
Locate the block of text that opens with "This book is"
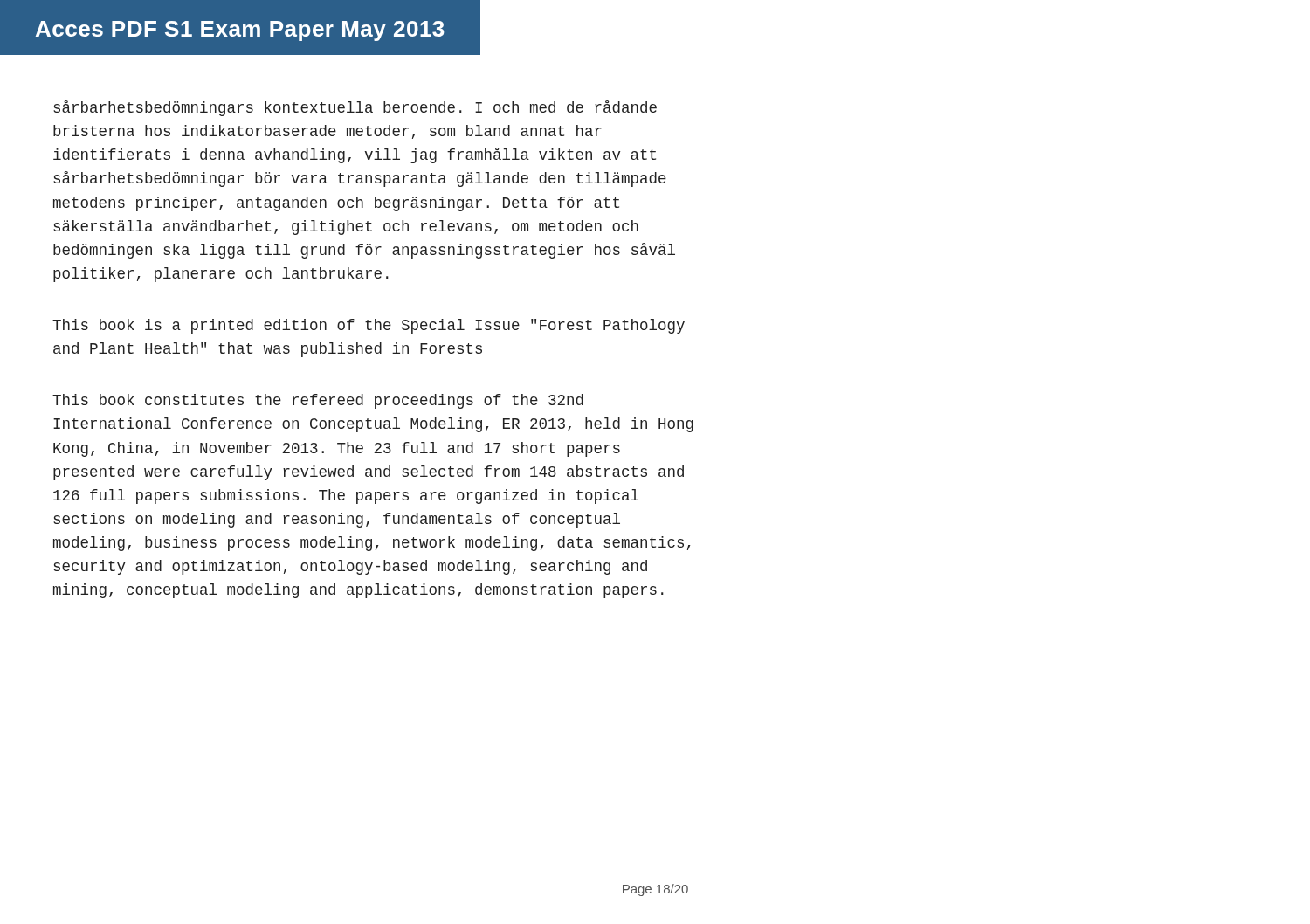[369, 338]
